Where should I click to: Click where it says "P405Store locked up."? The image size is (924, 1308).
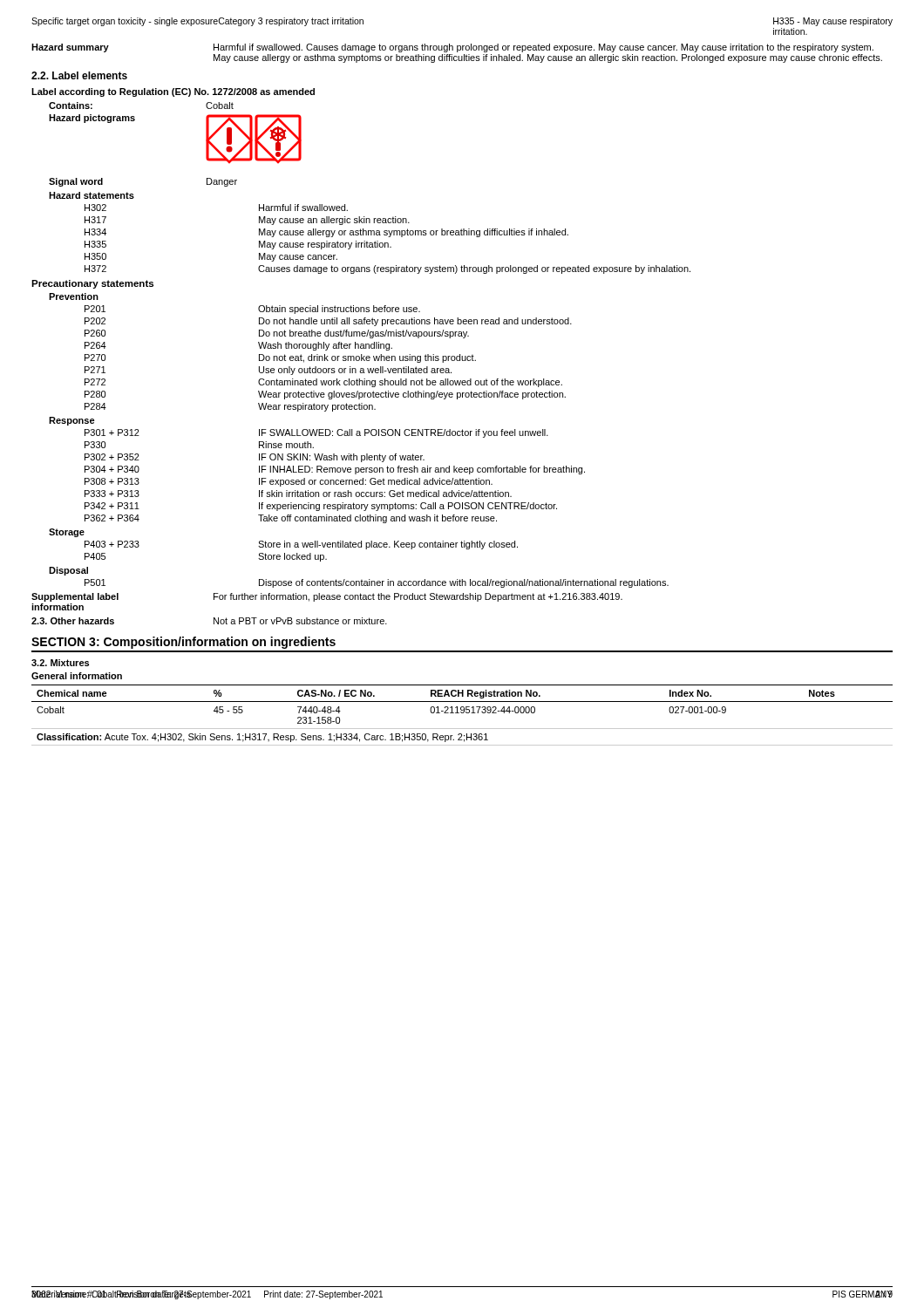pyautogui.click(x=462, y=556)
